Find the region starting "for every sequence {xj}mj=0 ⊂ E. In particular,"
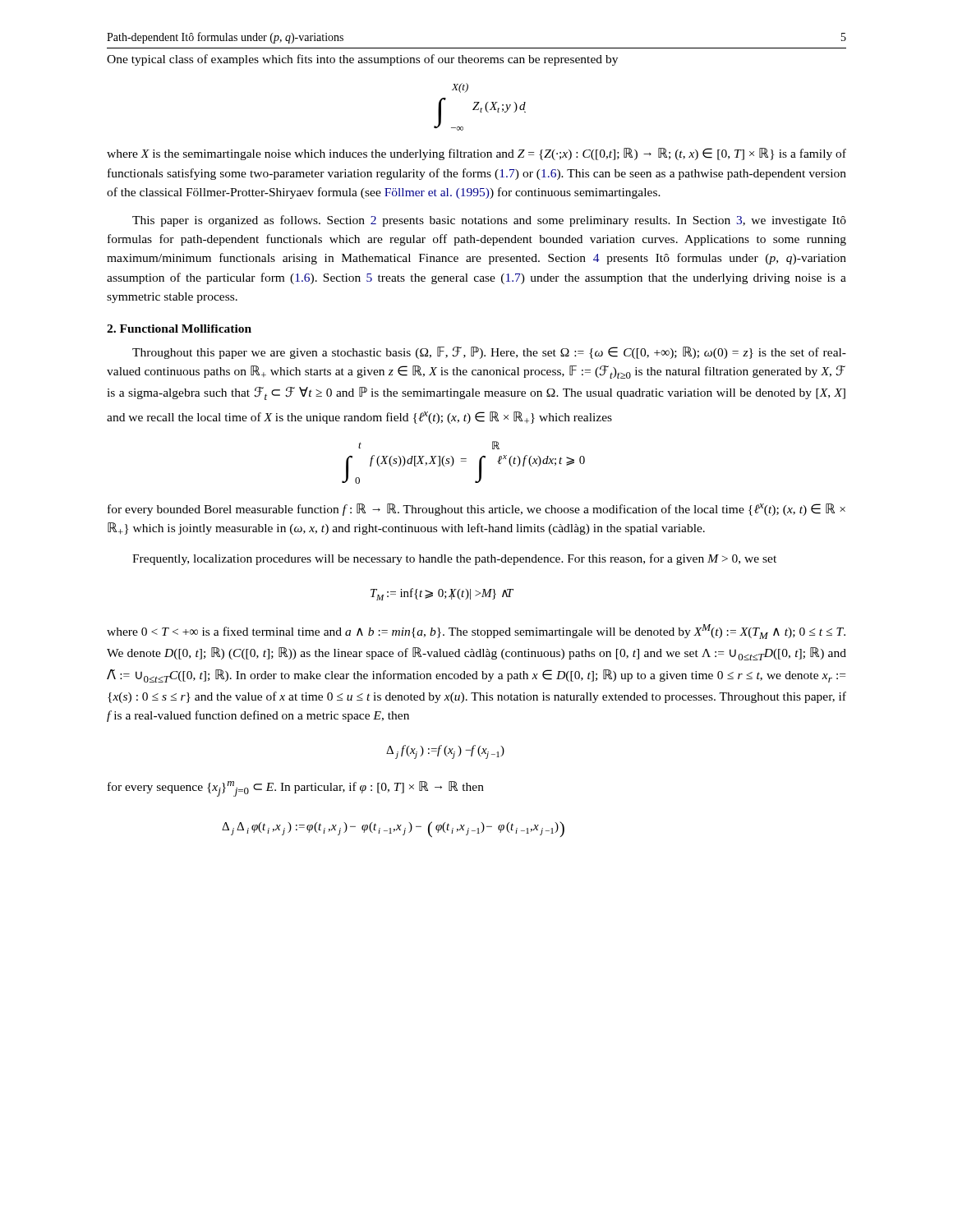 coord(295,786)
